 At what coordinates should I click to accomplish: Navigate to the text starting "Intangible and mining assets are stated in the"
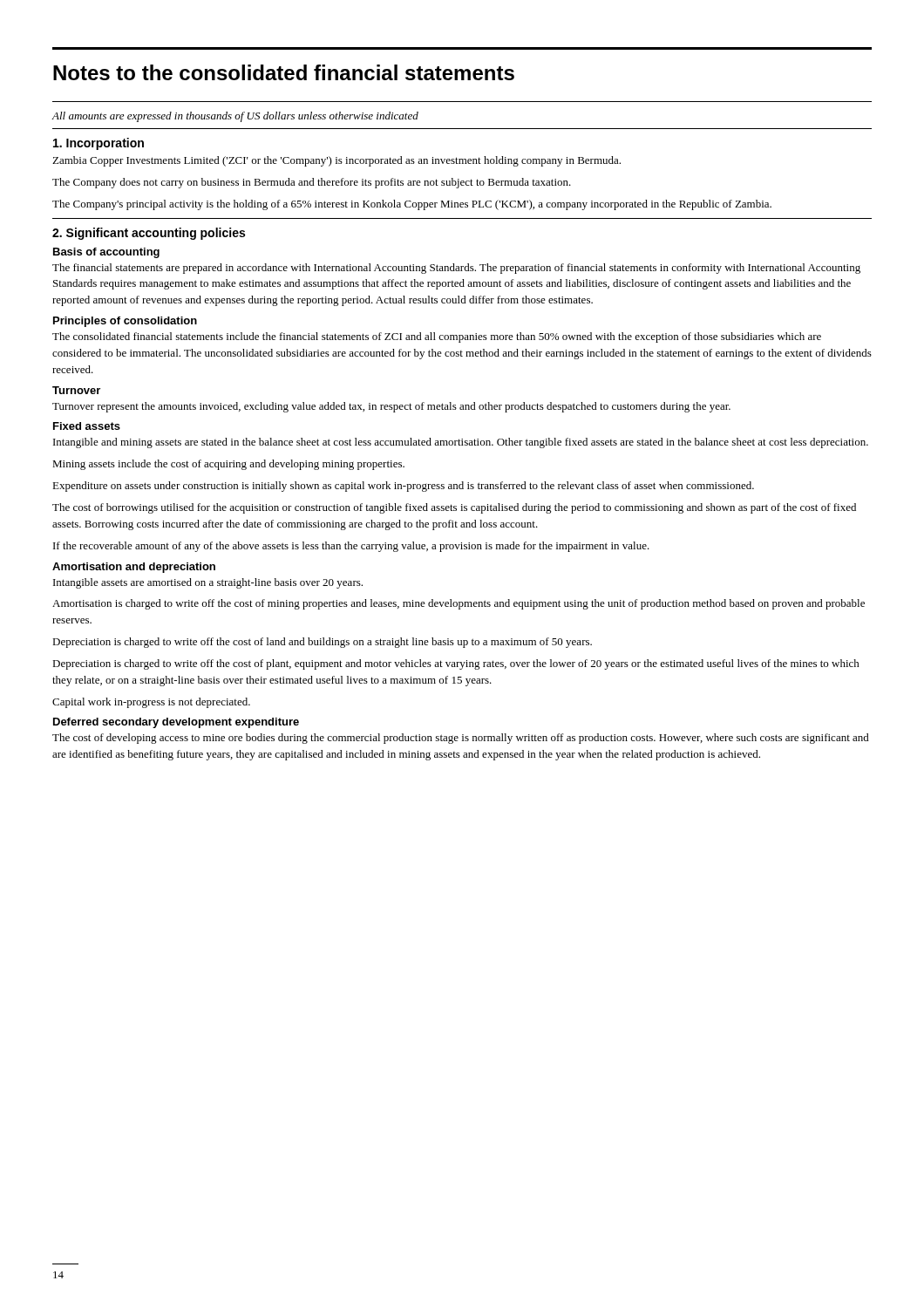[462, 443]
